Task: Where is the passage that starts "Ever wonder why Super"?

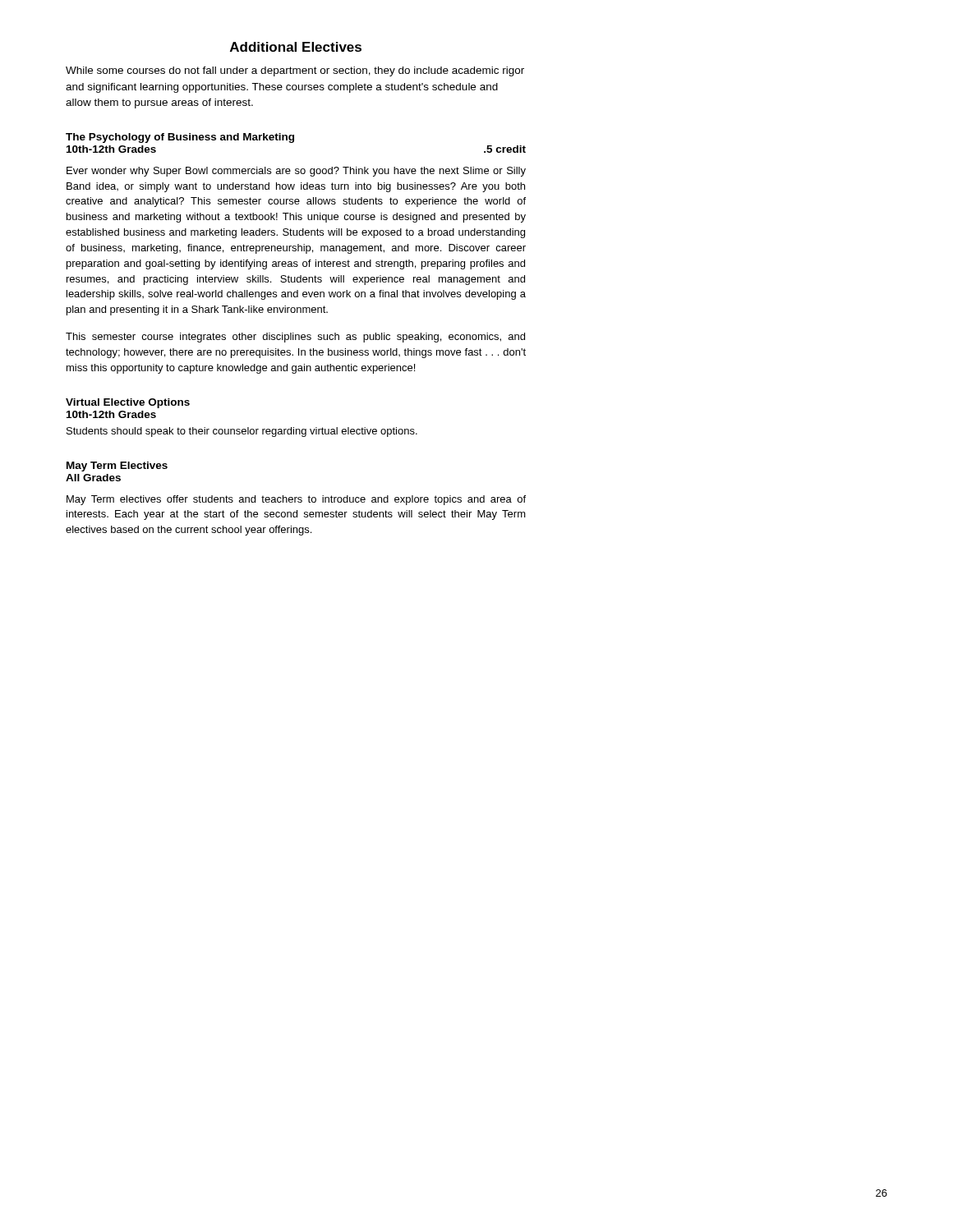Action: (x=296, y=240)
